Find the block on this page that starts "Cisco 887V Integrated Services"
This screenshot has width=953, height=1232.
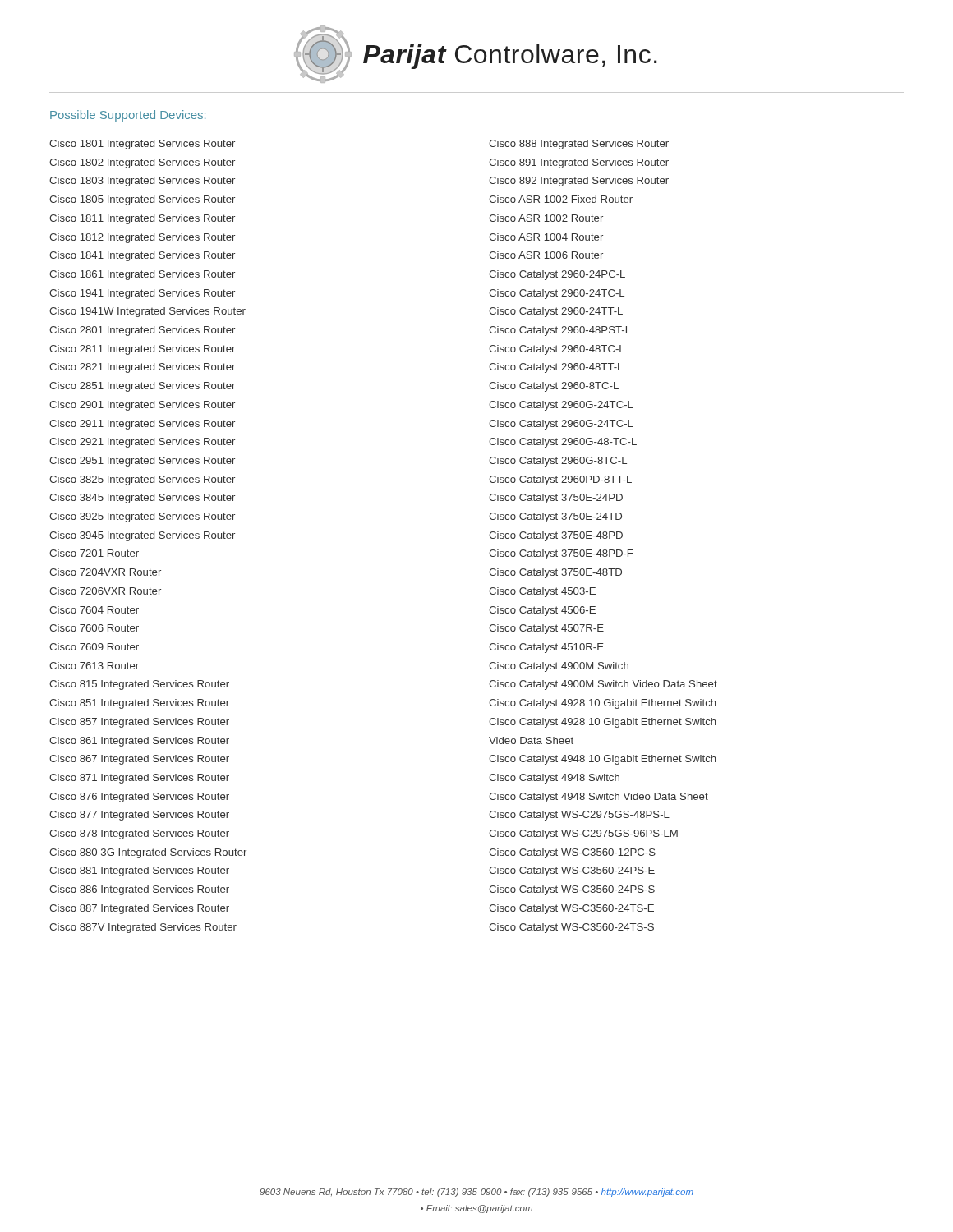(x=143, y=928)
